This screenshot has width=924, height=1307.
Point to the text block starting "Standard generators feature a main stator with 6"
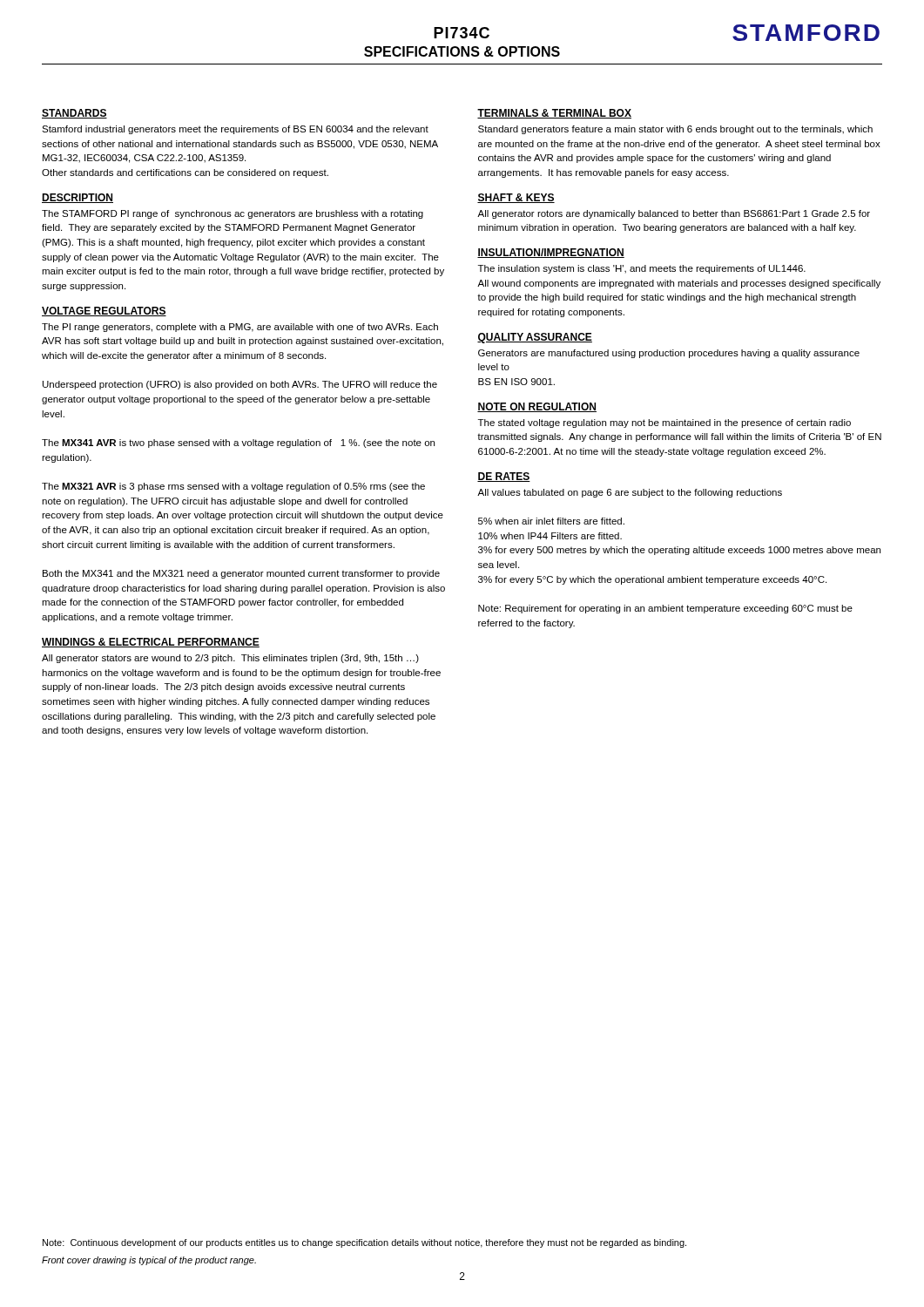679,151
